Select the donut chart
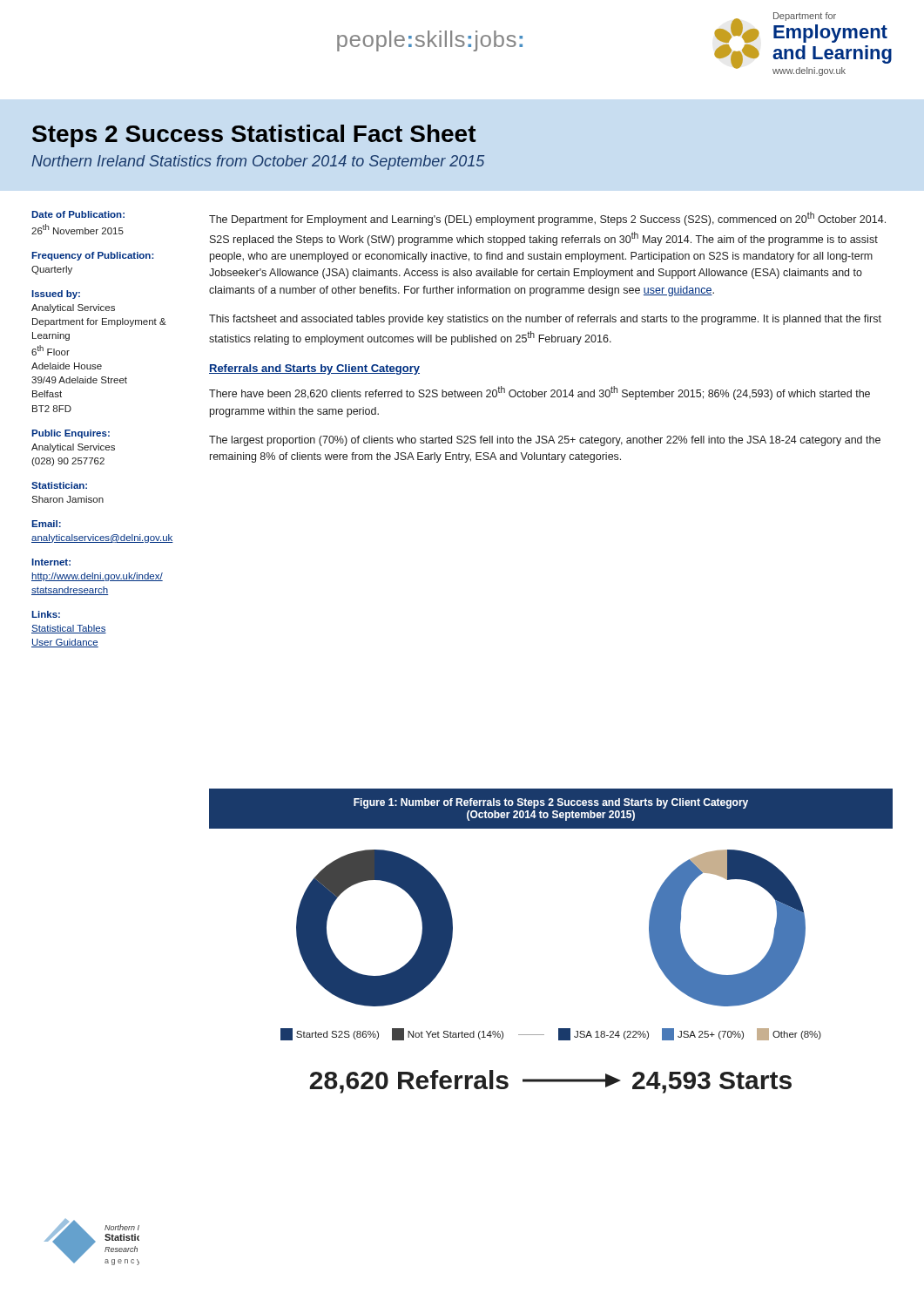 click(551, 928)
